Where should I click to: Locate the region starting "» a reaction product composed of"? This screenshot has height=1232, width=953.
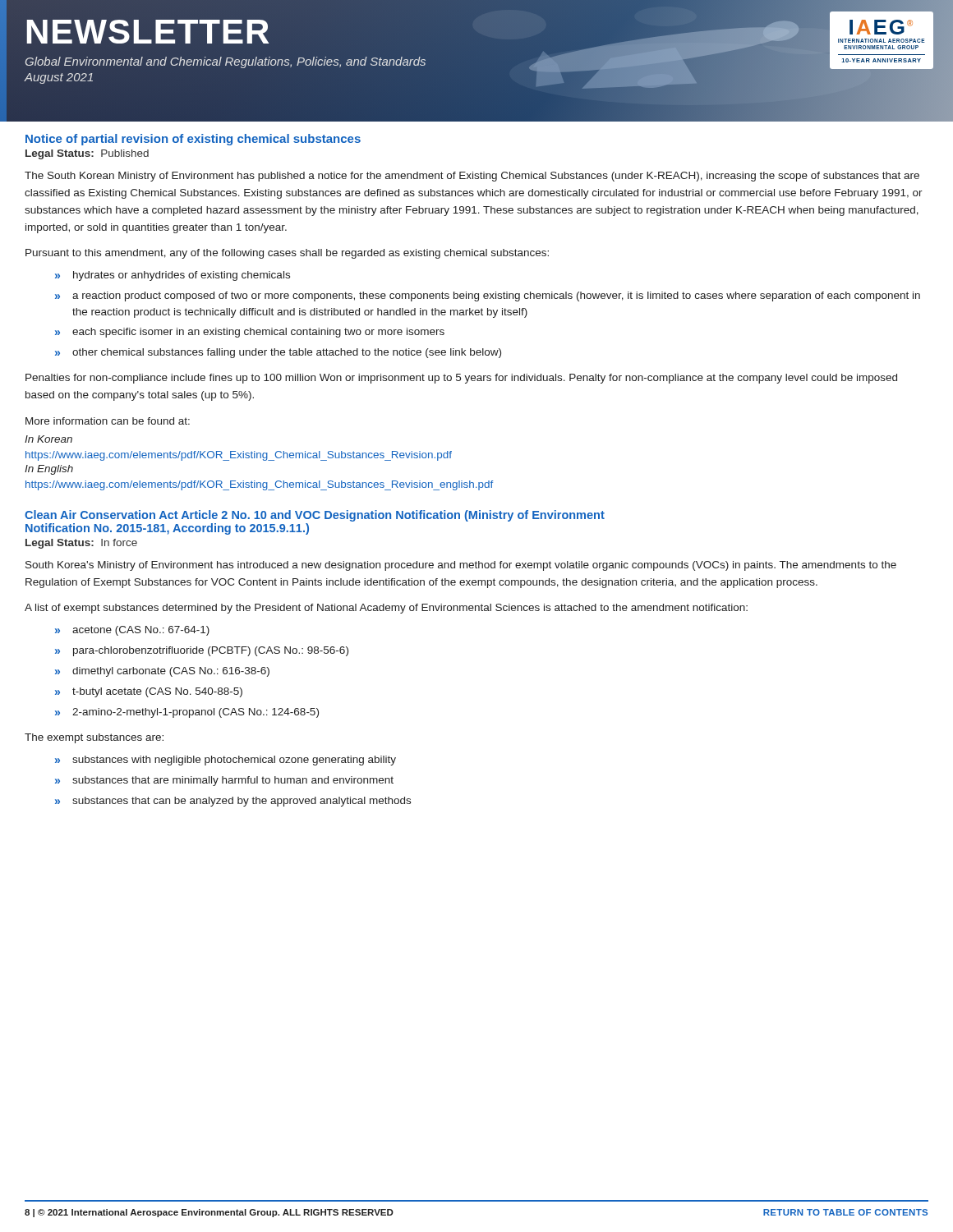coord(491,304)
